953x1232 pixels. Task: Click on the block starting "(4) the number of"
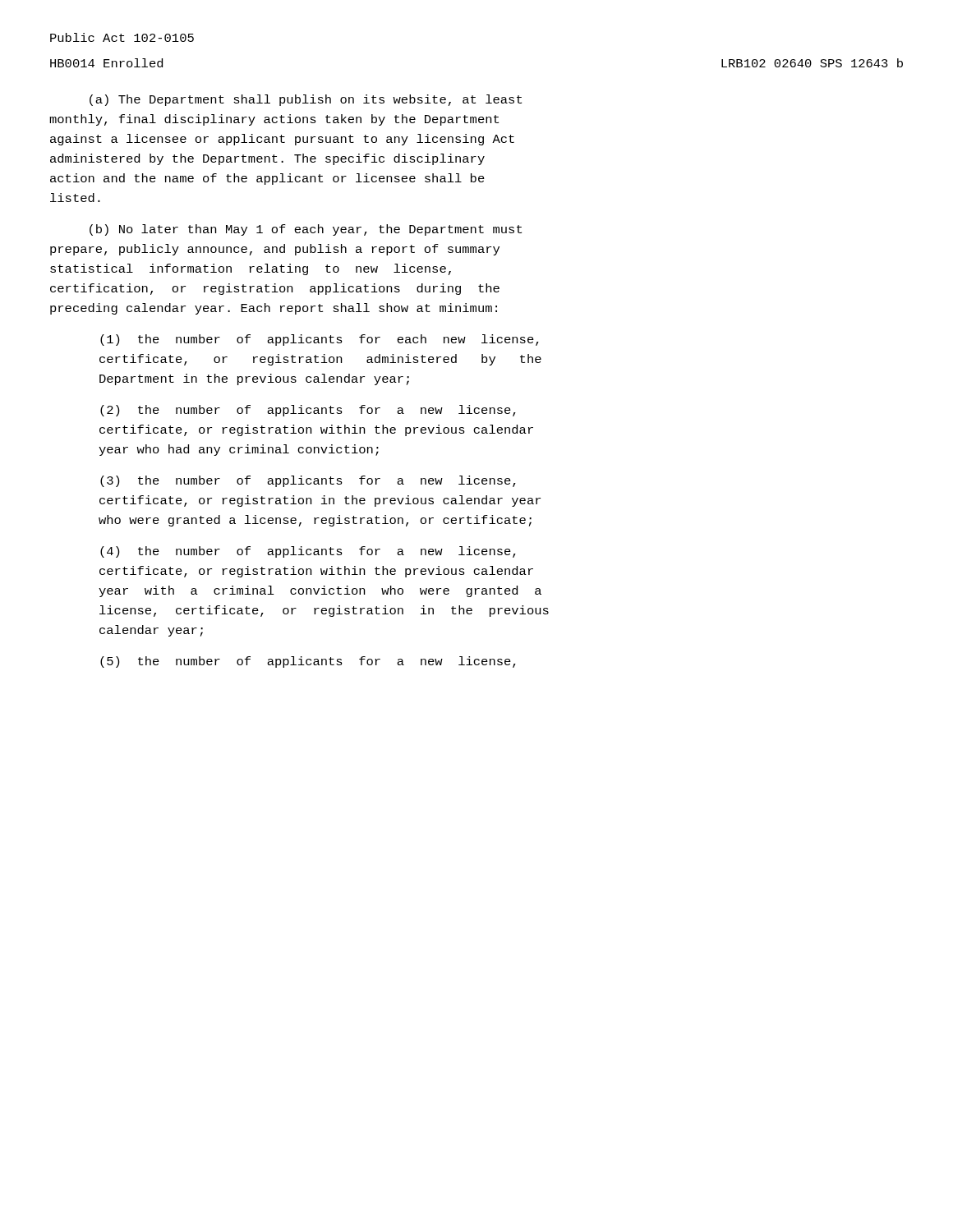coord(324,592)
